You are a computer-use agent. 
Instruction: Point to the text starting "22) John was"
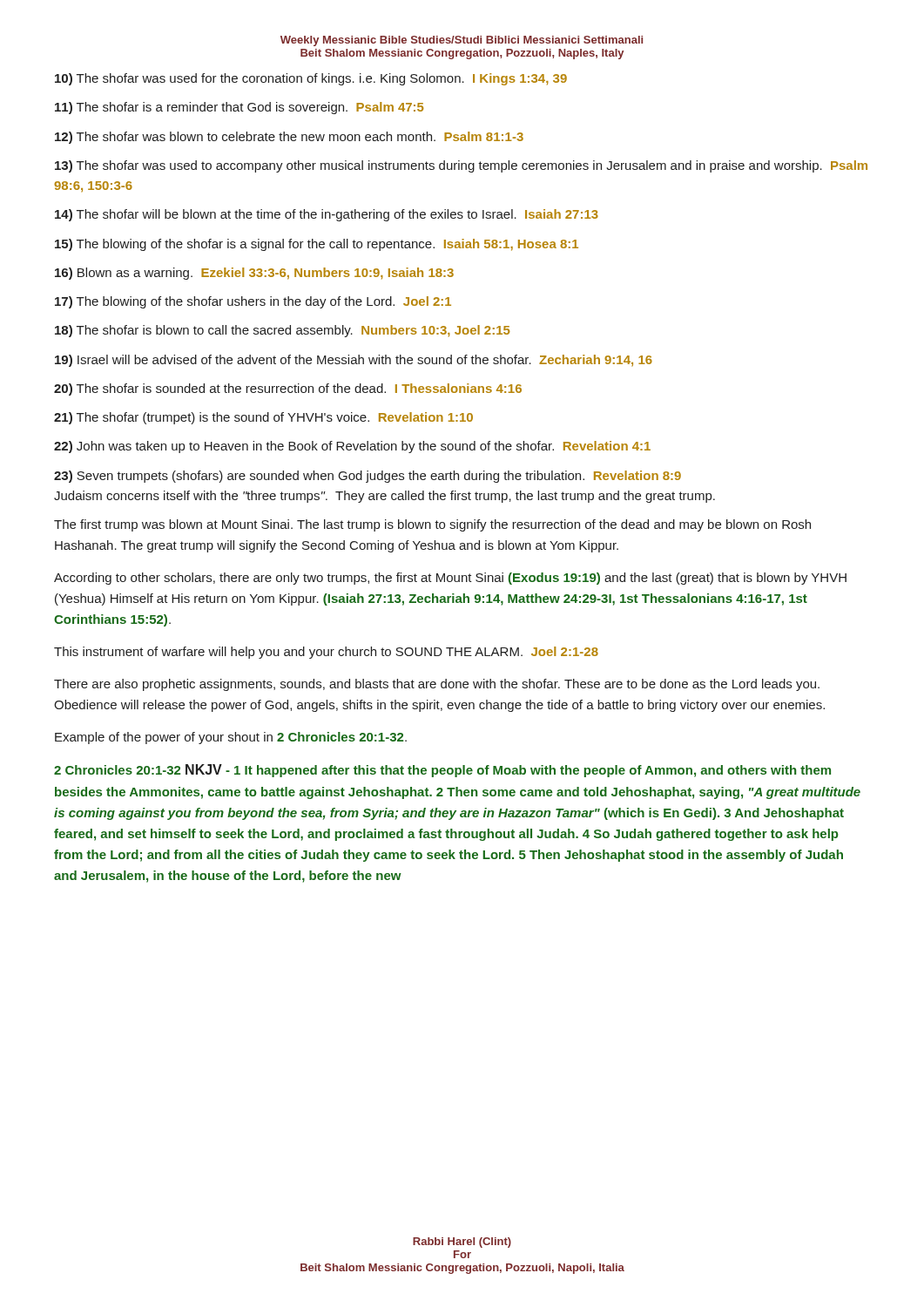point(352,446)
